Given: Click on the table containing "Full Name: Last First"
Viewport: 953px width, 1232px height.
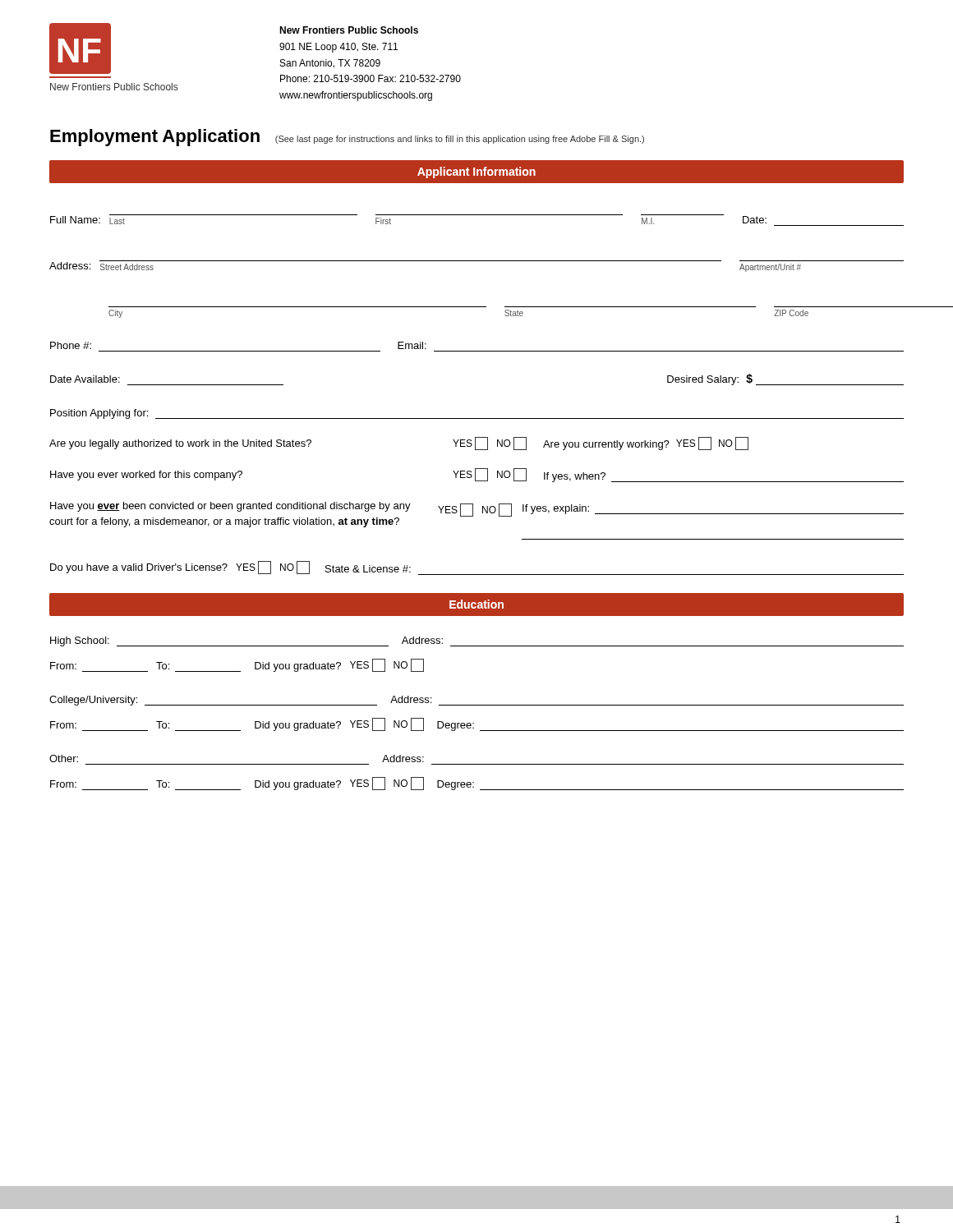Looking at the screenshot, I should point(476,309).
